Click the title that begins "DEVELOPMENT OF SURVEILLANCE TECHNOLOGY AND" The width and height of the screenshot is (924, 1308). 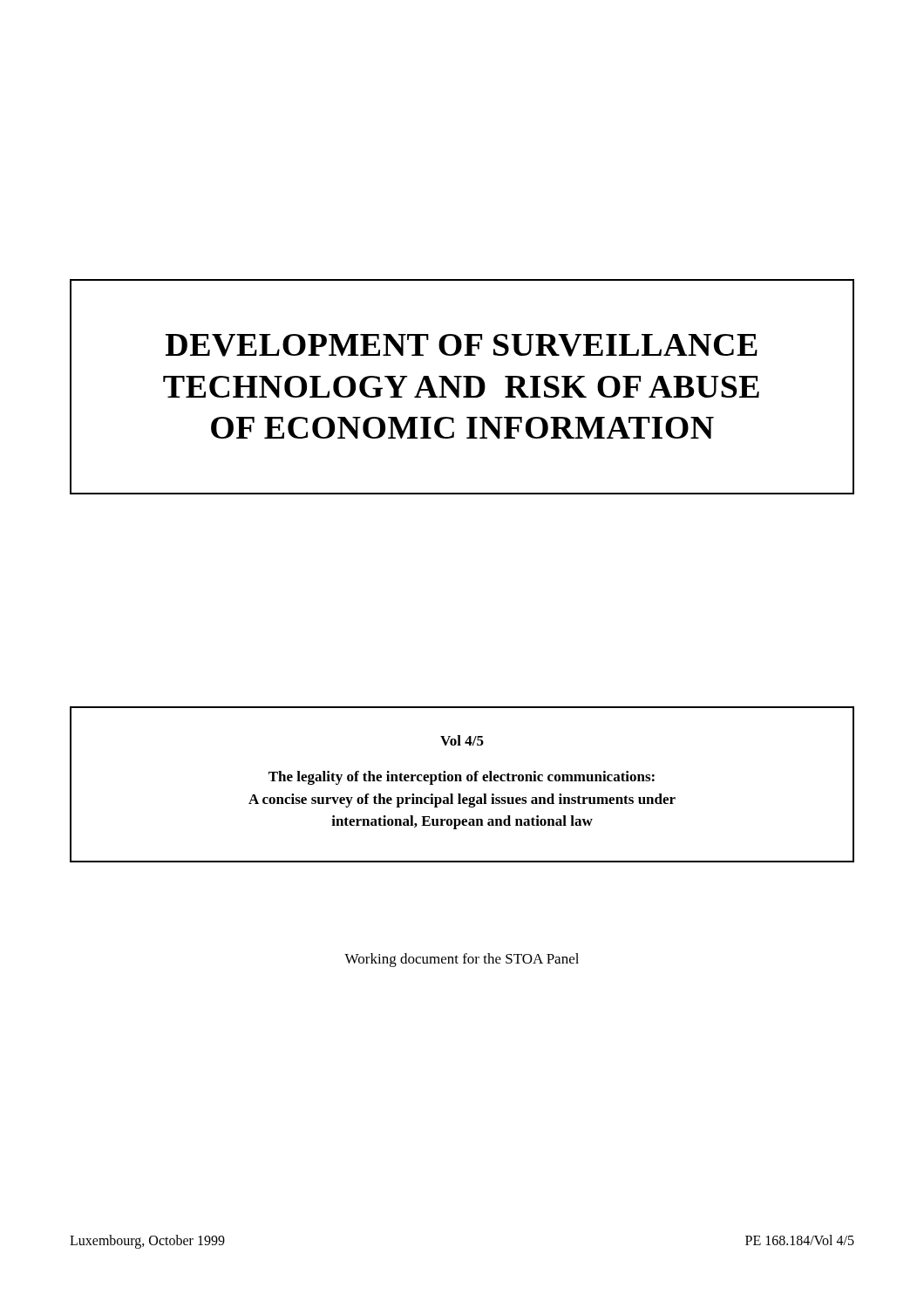pos(462,387)
